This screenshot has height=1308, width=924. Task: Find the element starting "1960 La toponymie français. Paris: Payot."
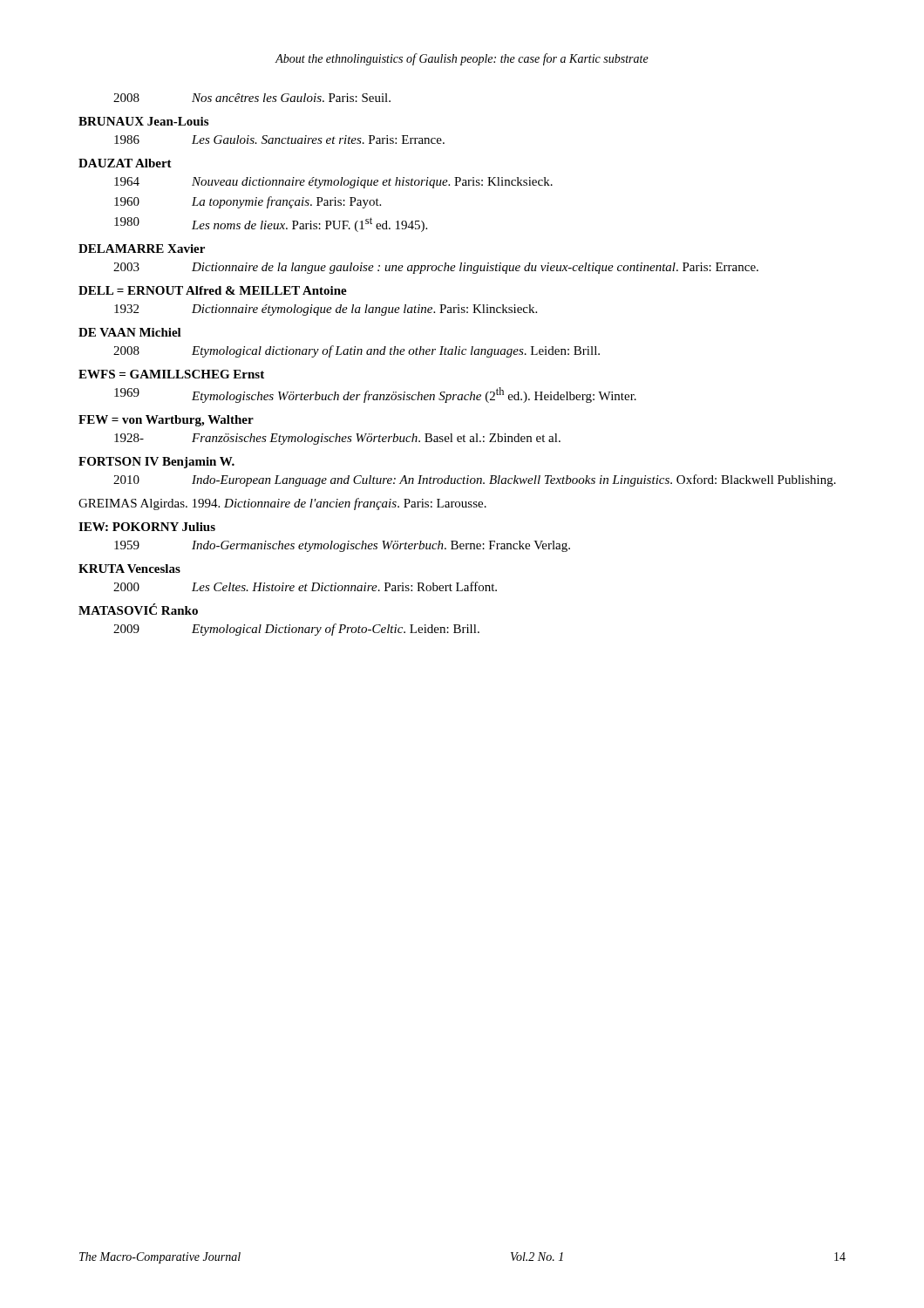tap(248, 202)
